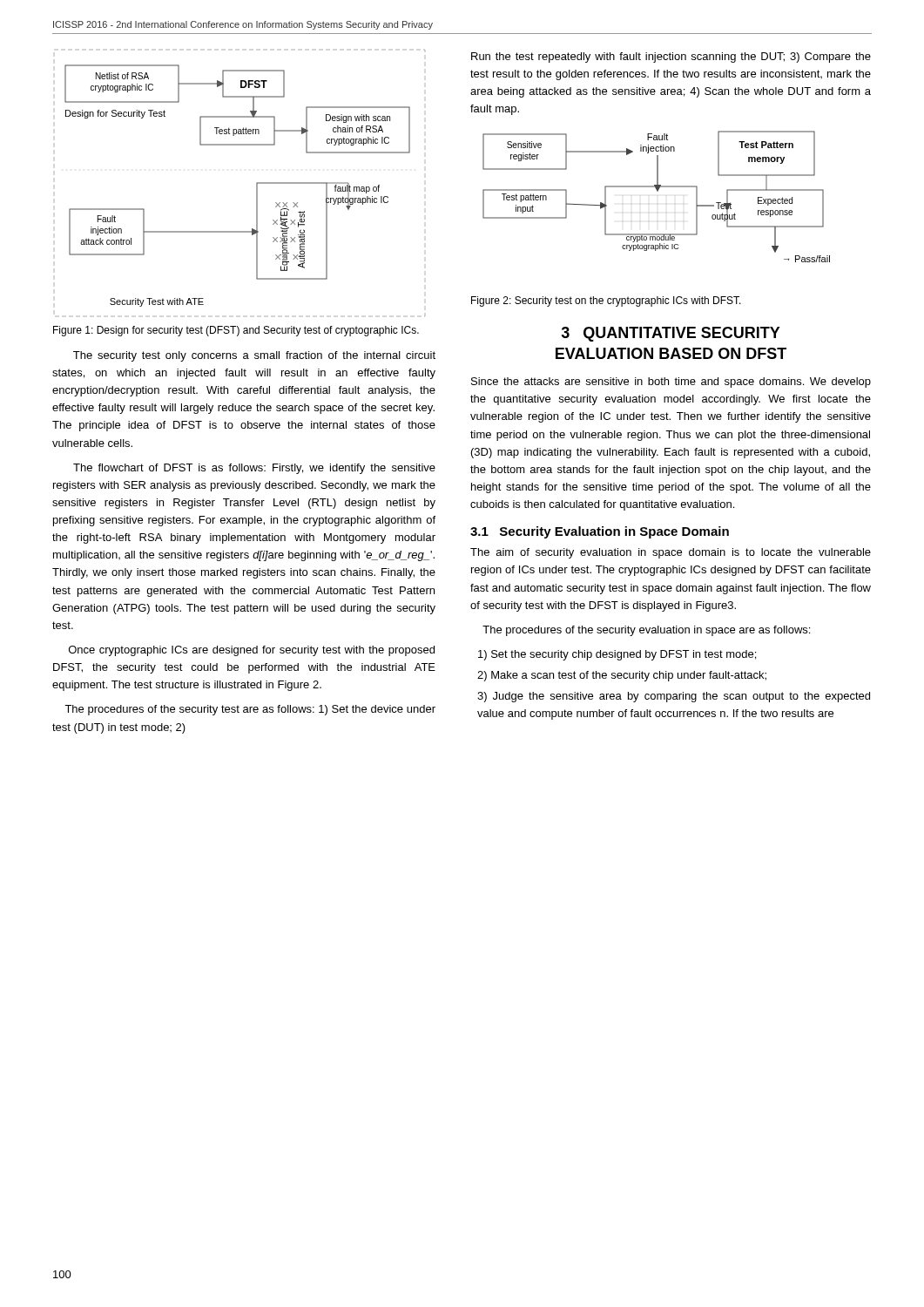This screenshot has height=1307, width=924.
Task: Point to the text block starting "Figure 1: Design"
Action: pos(236,330)
